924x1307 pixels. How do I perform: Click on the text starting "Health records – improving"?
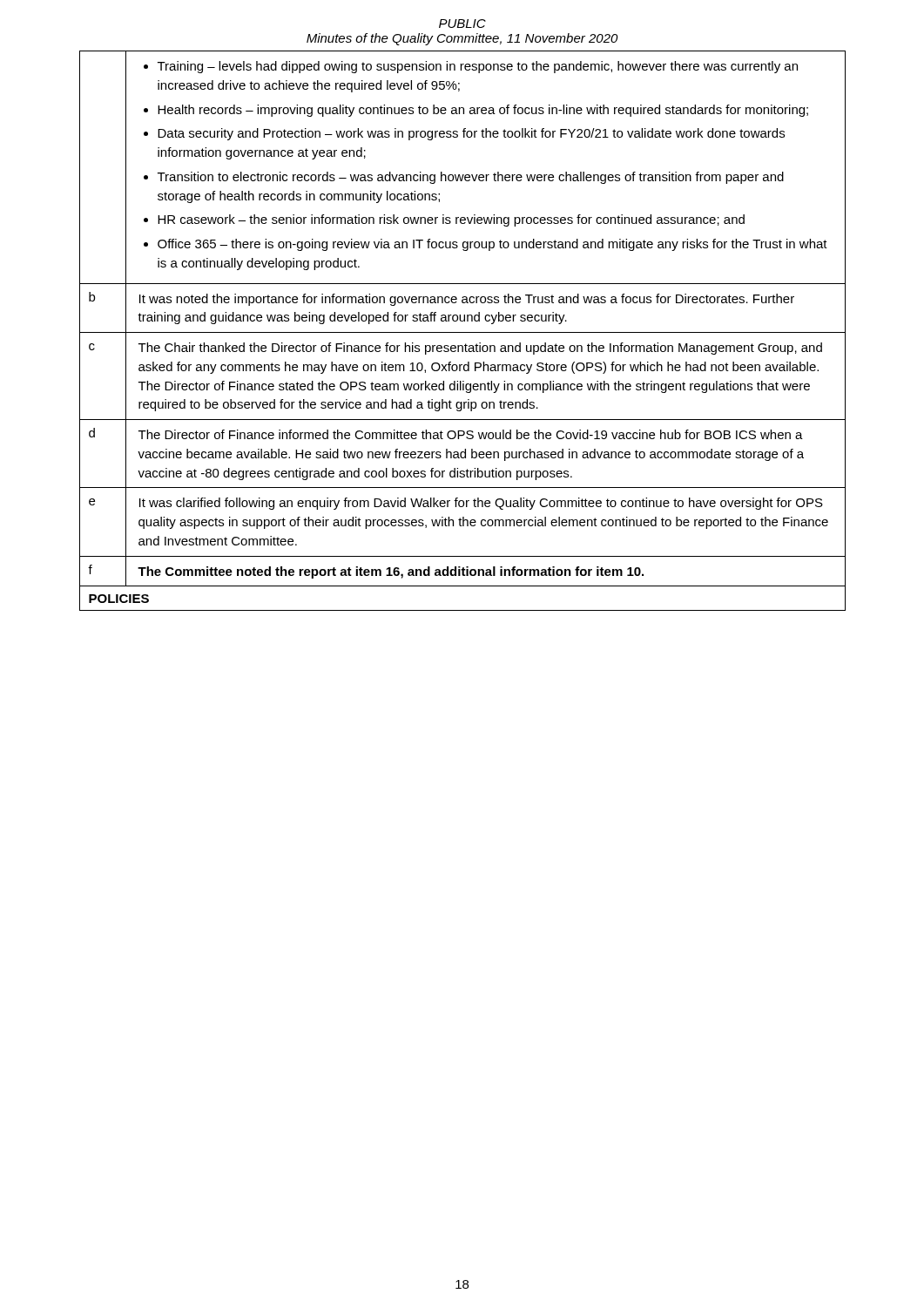pos(483,109)
